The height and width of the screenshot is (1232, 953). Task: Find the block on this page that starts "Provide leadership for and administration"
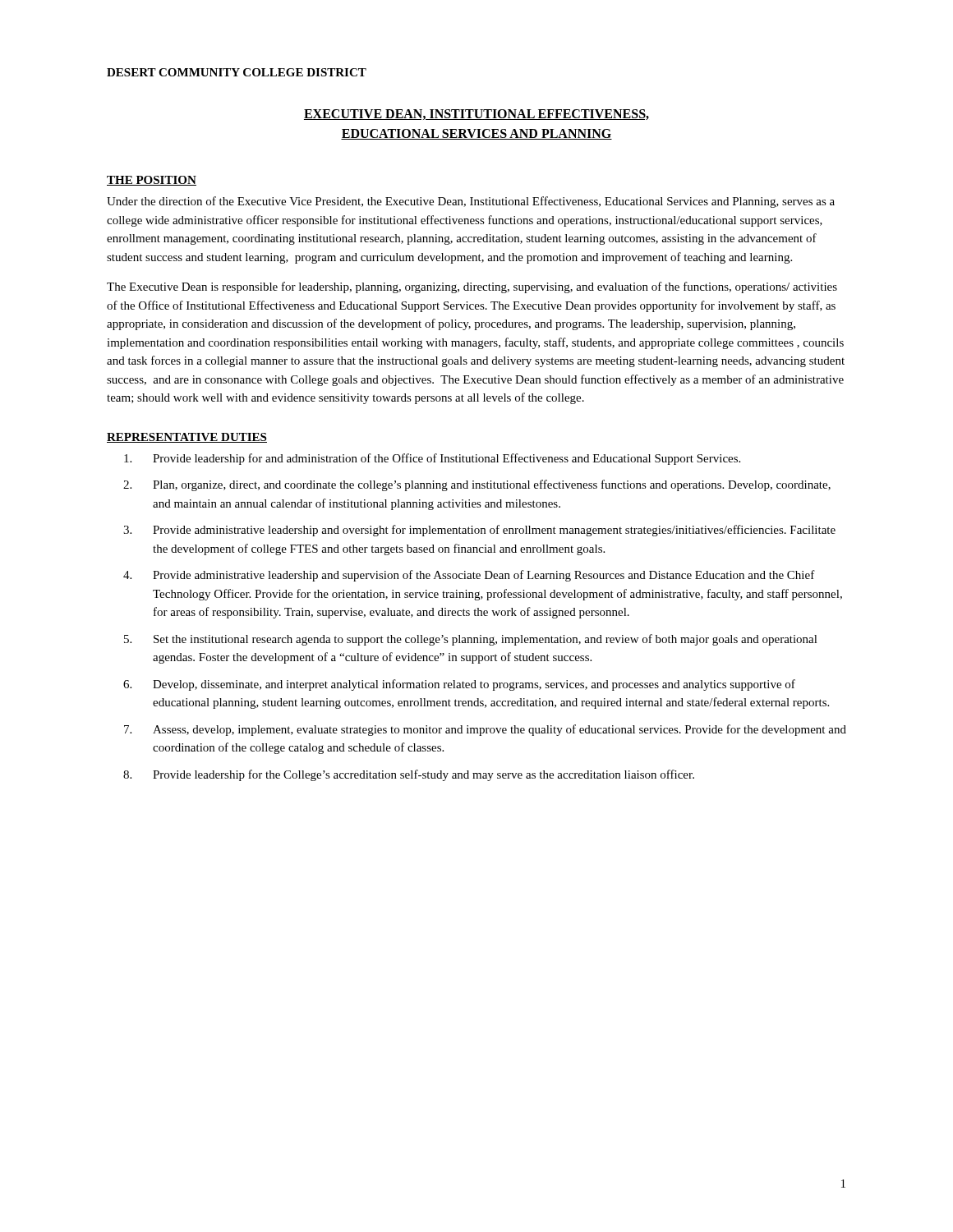pos(476,458)
